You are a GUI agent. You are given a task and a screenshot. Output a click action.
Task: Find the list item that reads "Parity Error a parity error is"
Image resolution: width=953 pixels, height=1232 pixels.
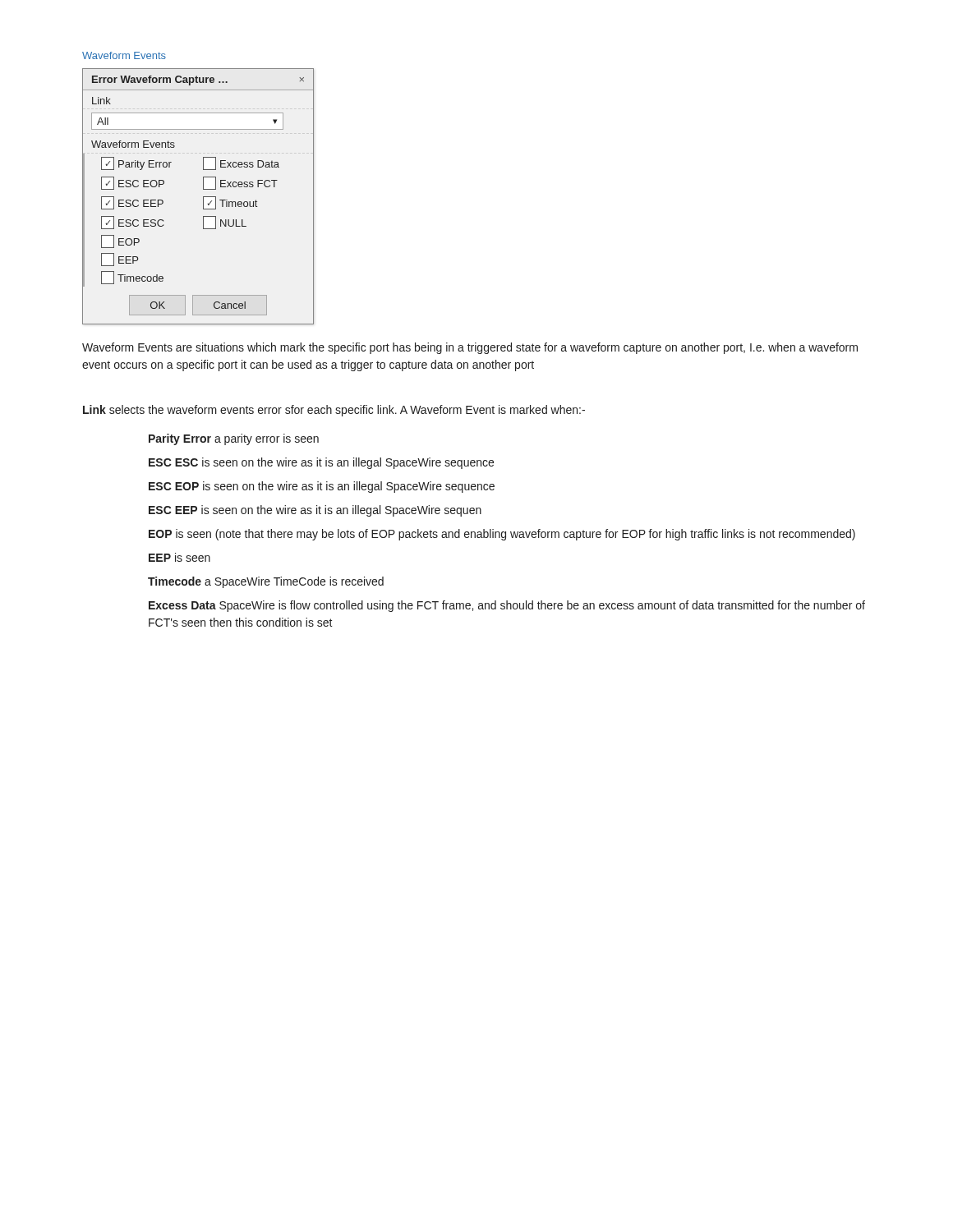(x=234, y=439)
